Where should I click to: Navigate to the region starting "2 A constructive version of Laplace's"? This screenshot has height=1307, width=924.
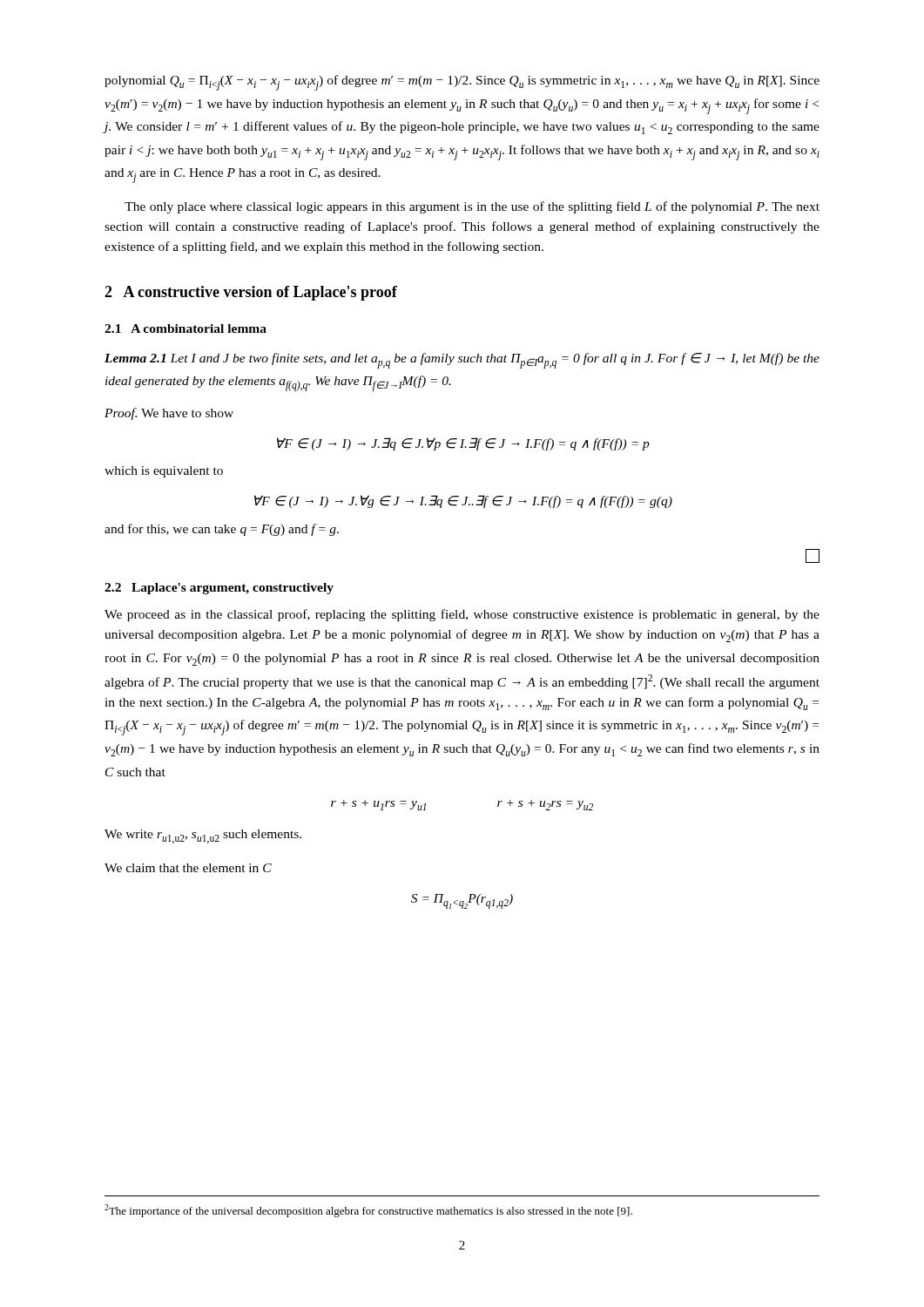click(251, 292)
